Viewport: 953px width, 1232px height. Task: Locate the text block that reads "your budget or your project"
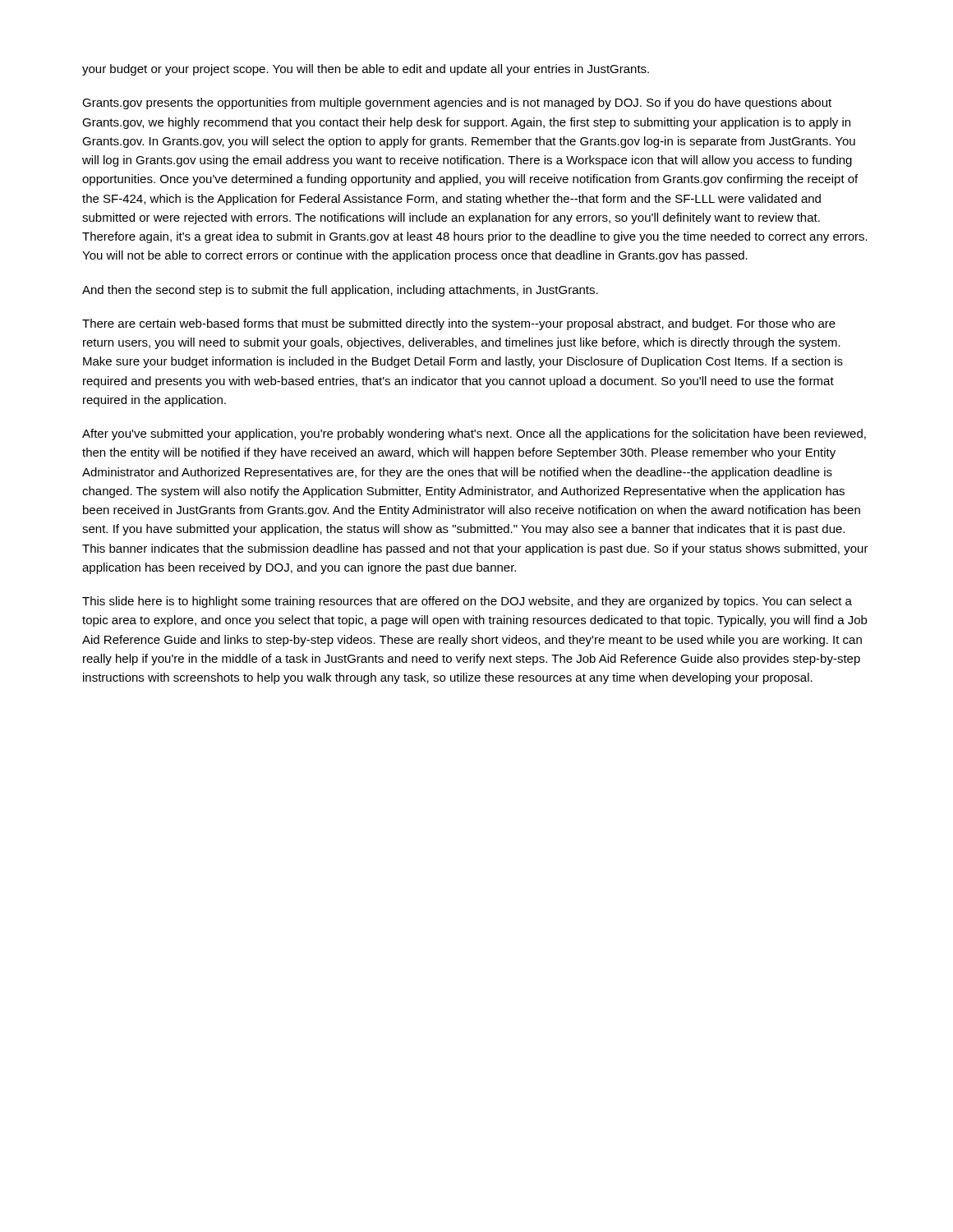366,69
